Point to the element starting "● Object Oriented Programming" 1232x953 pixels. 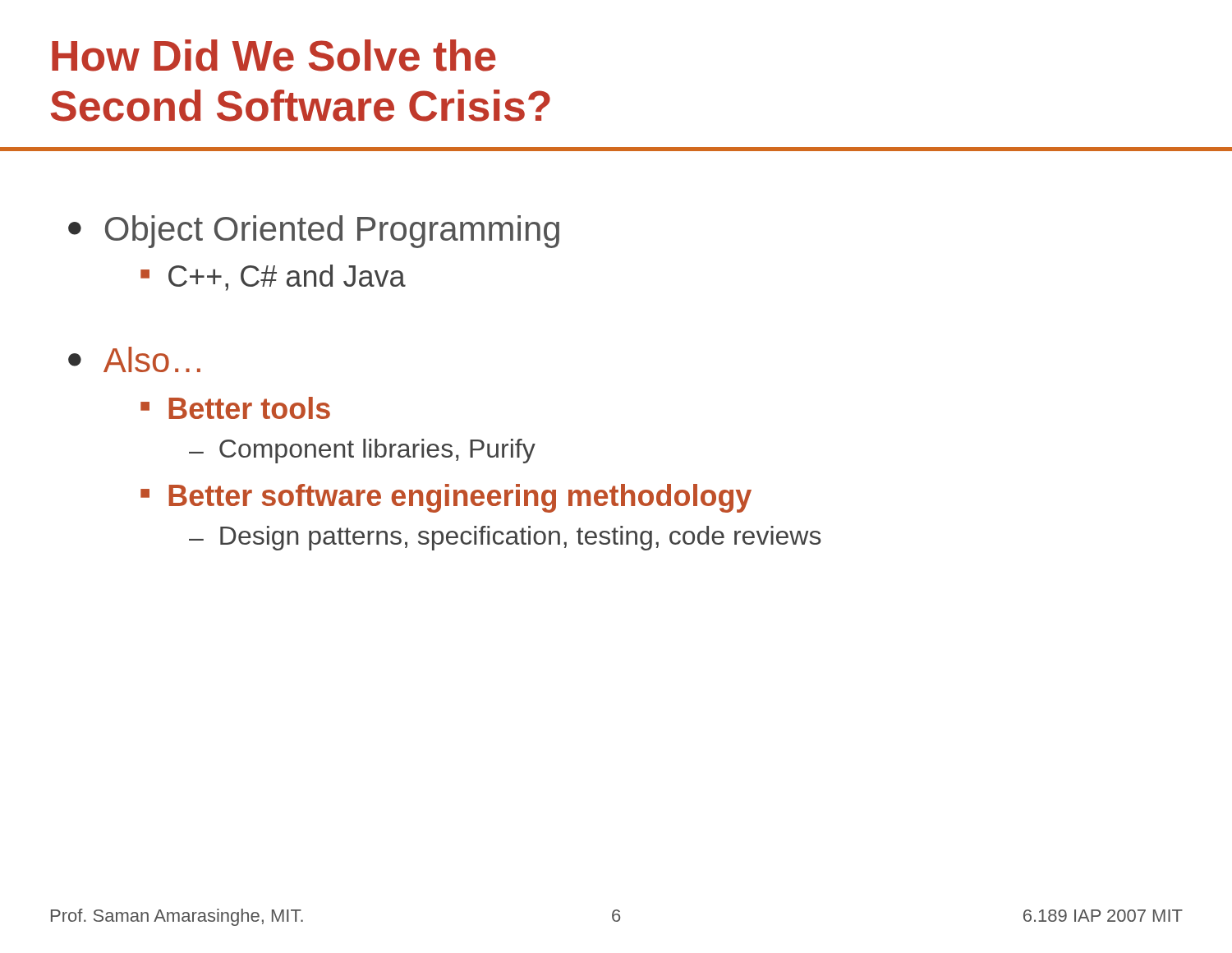[314, 229]
